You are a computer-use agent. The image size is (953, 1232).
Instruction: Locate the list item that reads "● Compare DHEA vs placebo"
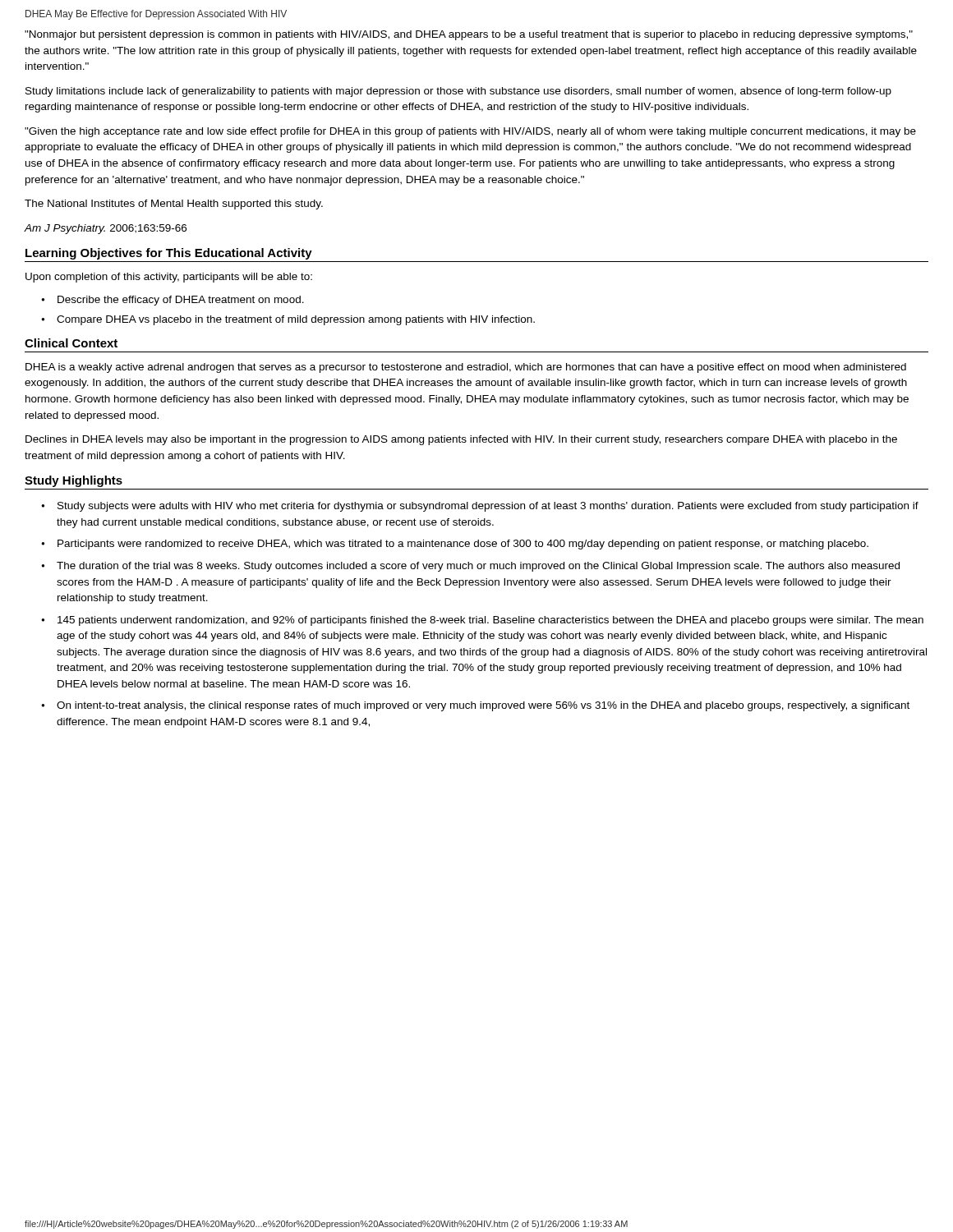[485, 320]
